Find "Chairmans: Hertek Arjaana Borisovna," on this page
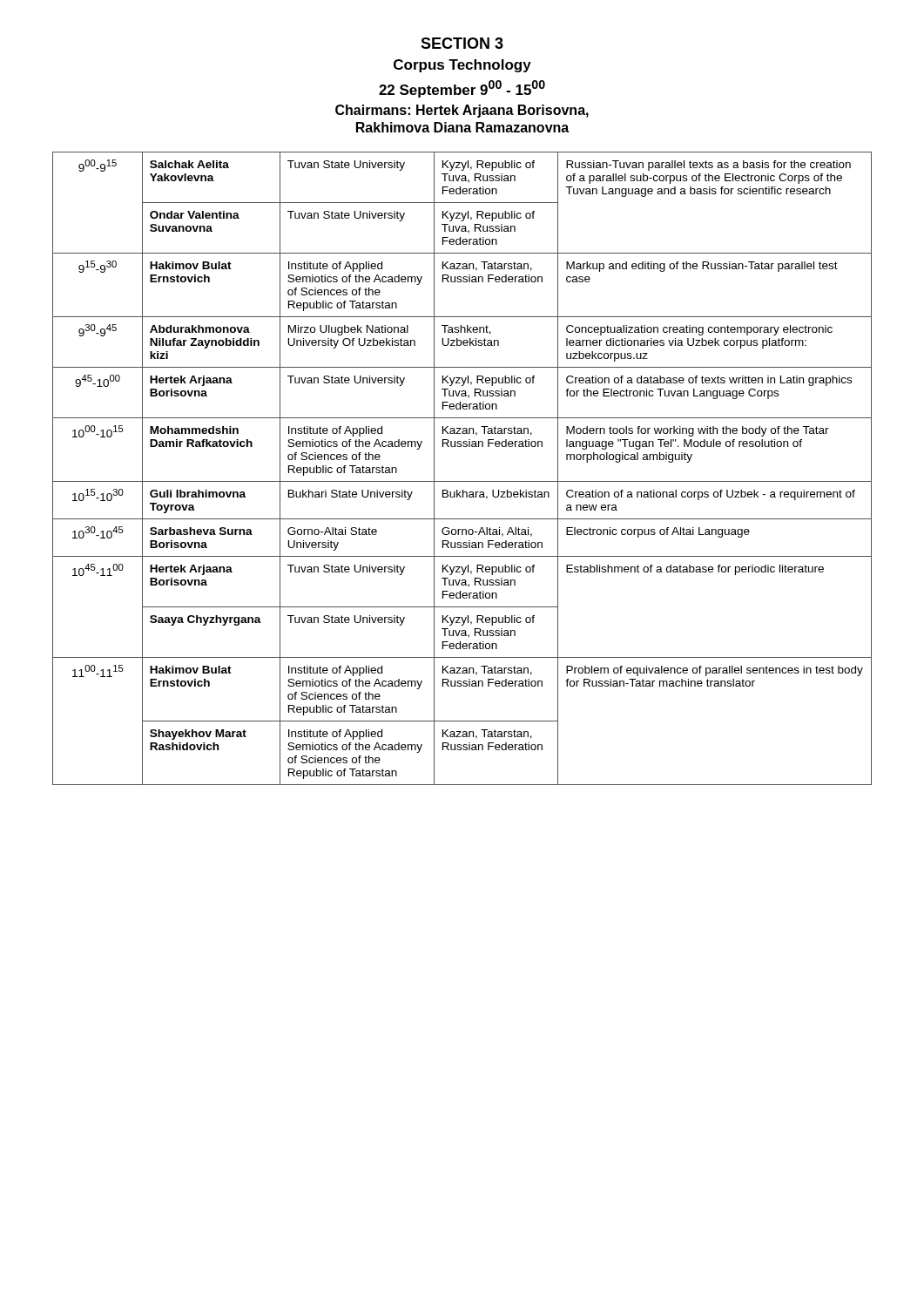 coord(462,110)
